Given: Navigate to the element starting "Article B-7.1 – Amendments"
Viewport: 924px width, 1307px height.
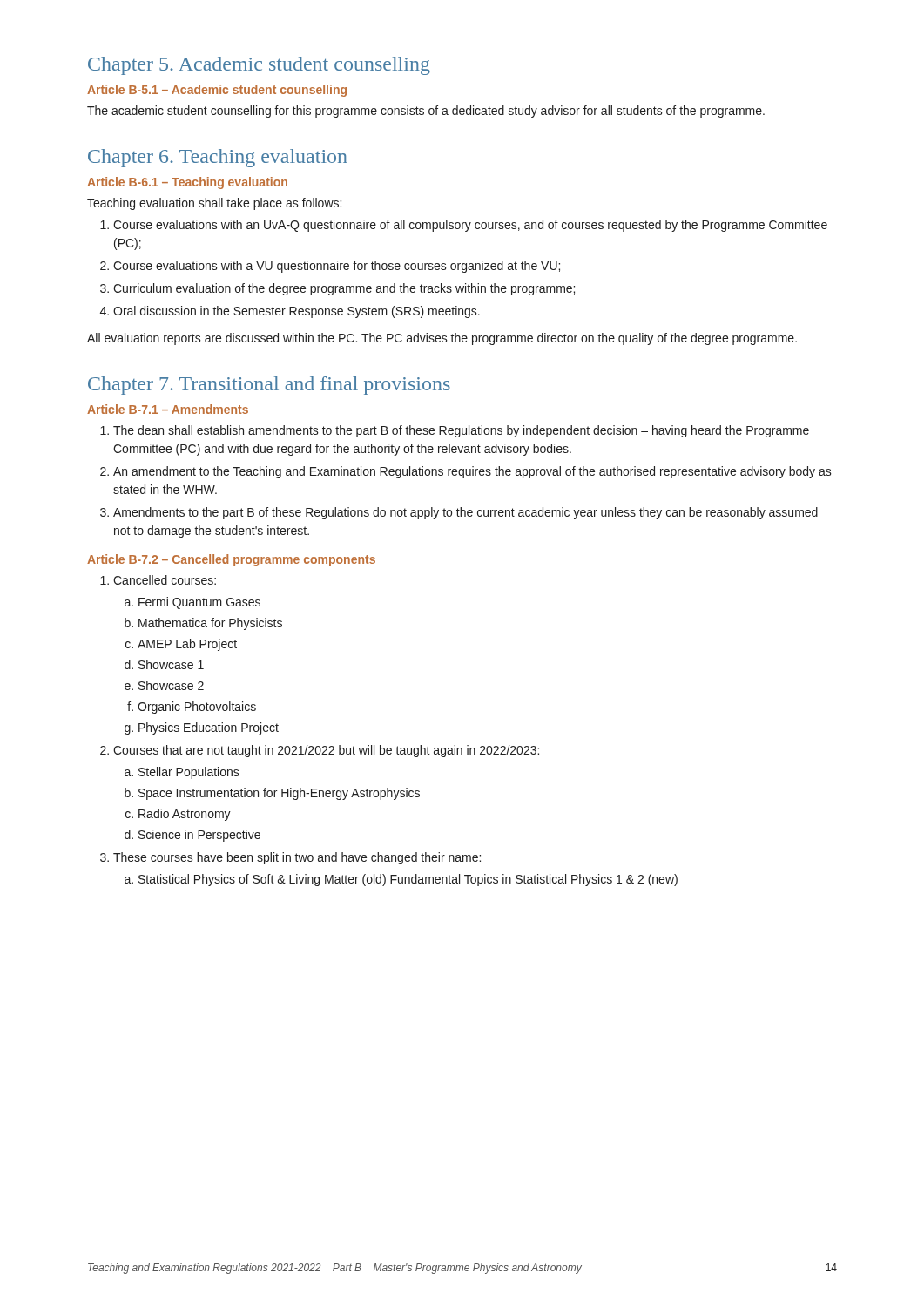Looking at the screenshot, I should point(168,409).
